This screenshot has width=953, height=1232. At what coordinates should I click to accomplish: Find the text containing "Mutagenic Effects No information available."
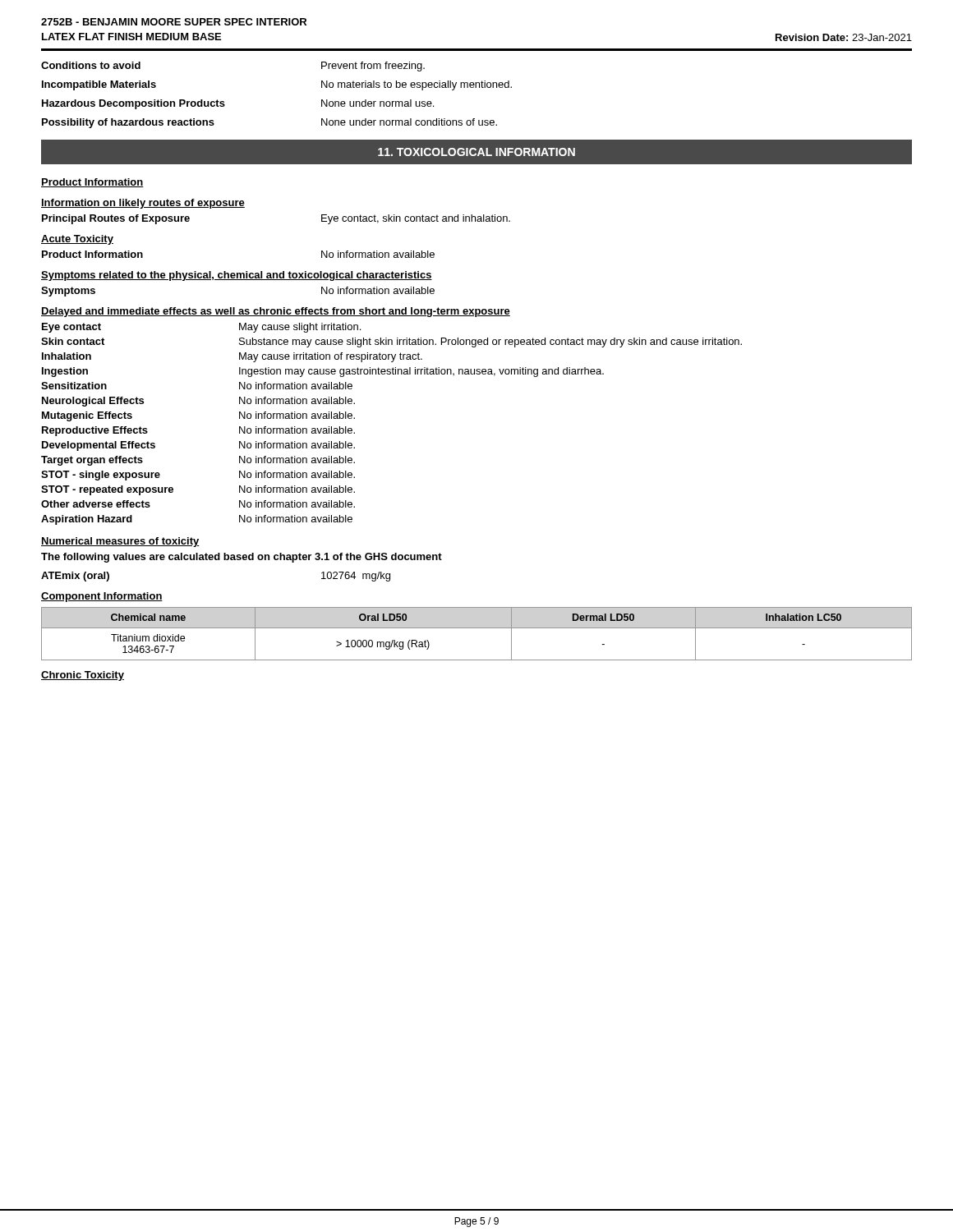tap(86, 416)
